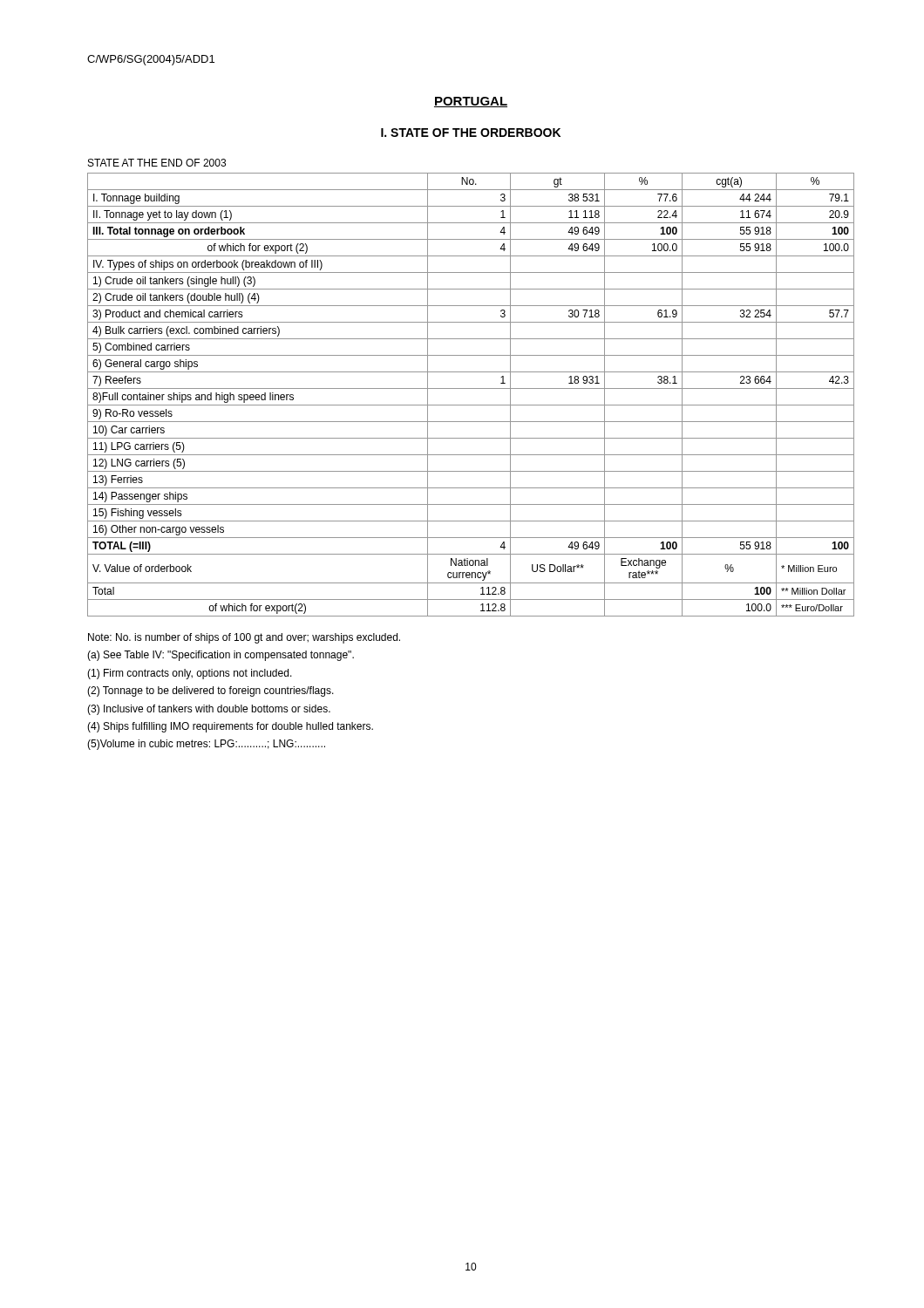Click the title
This screenshot has height=1308, width=924.
click(x=471, y=101)
